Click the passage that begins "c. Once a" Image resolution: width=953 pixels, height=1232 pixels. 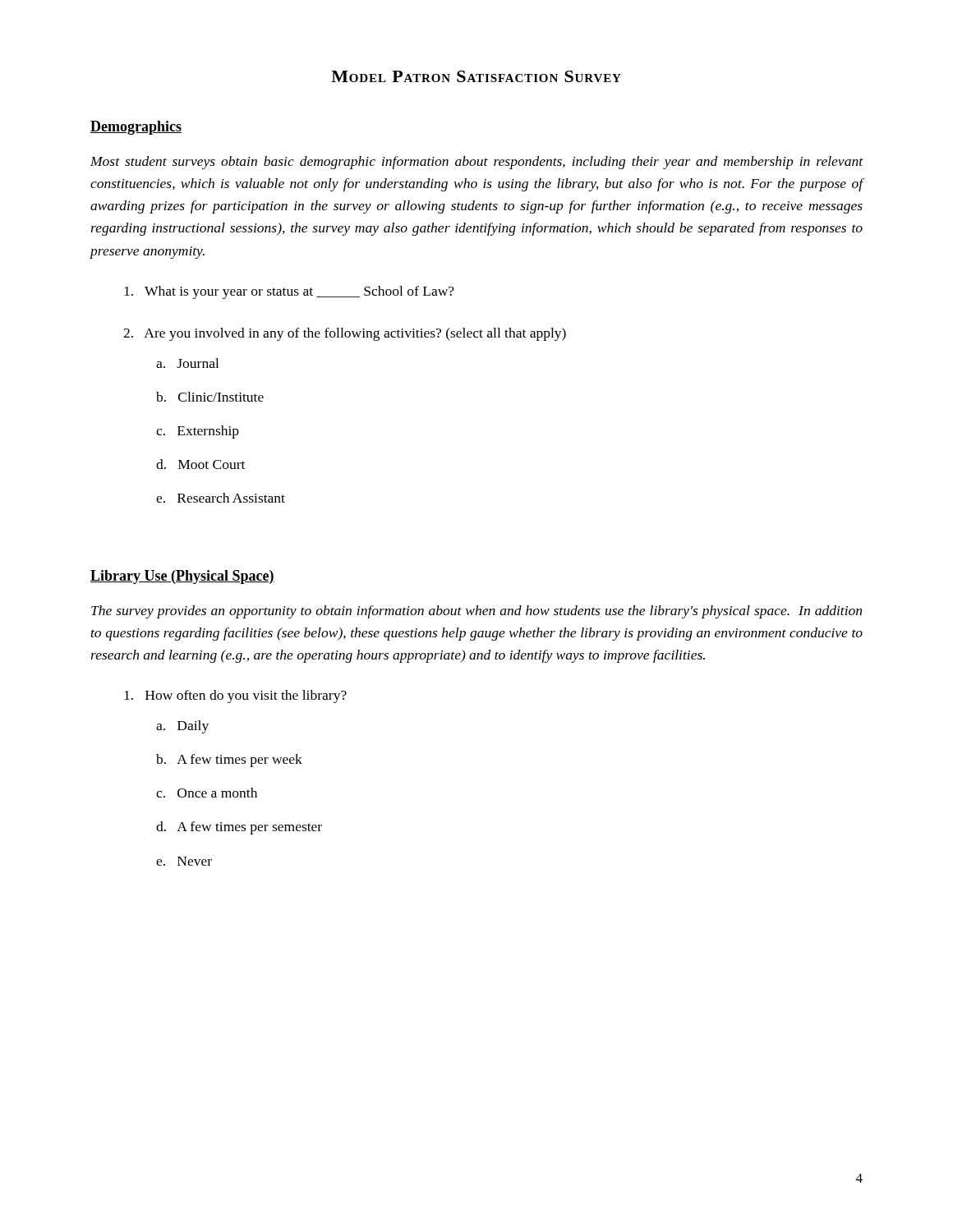click(x=207, y=793)
